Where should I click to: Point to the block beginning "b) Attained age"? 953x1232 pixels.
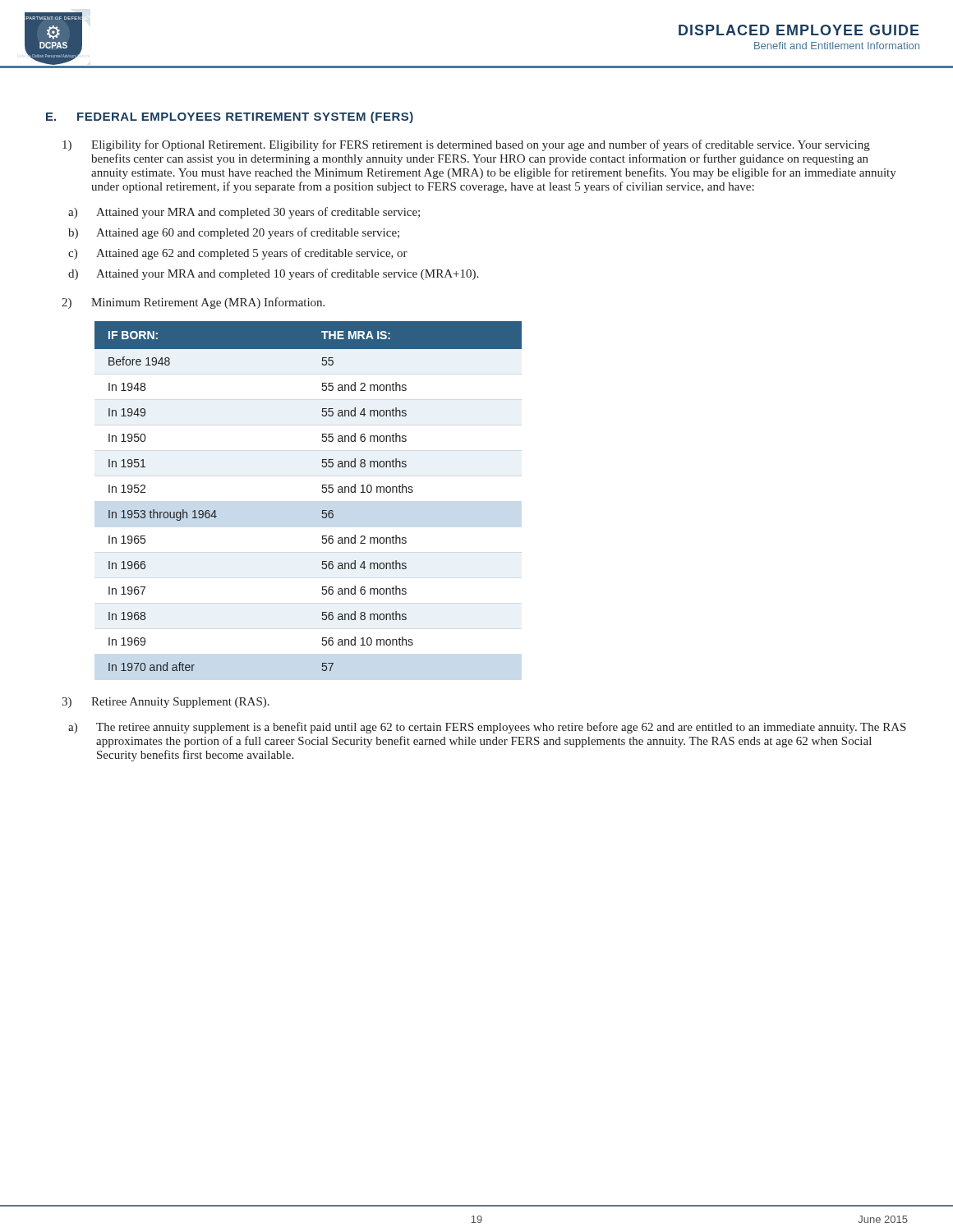coord(234,233)
